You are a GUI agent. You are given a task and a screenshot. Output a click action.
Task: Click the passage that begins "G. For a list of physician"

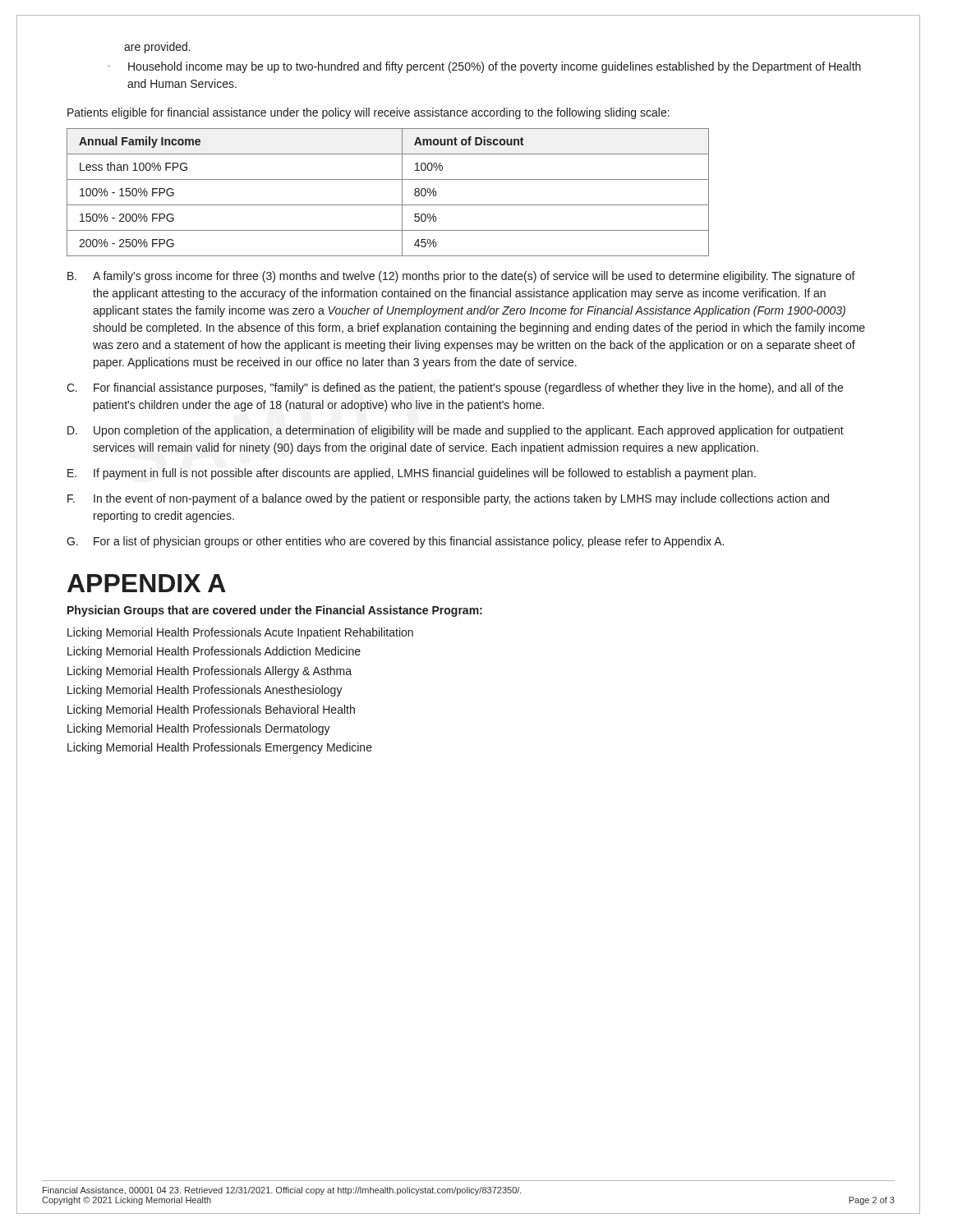click(x=468, y=542)
